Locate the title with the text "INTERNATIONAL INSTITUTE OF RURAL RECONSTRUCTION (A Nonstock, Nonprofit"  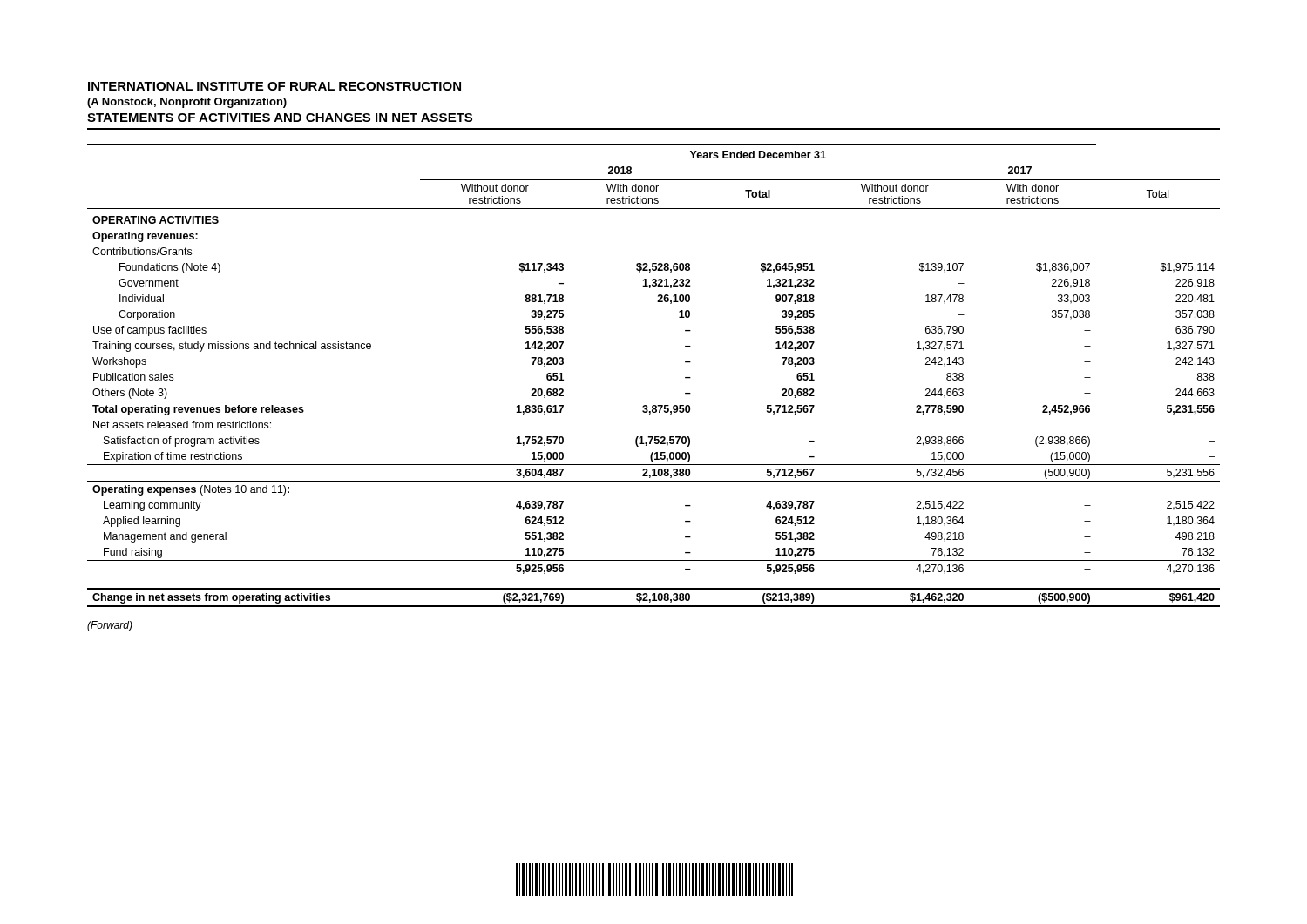[274, 86]
